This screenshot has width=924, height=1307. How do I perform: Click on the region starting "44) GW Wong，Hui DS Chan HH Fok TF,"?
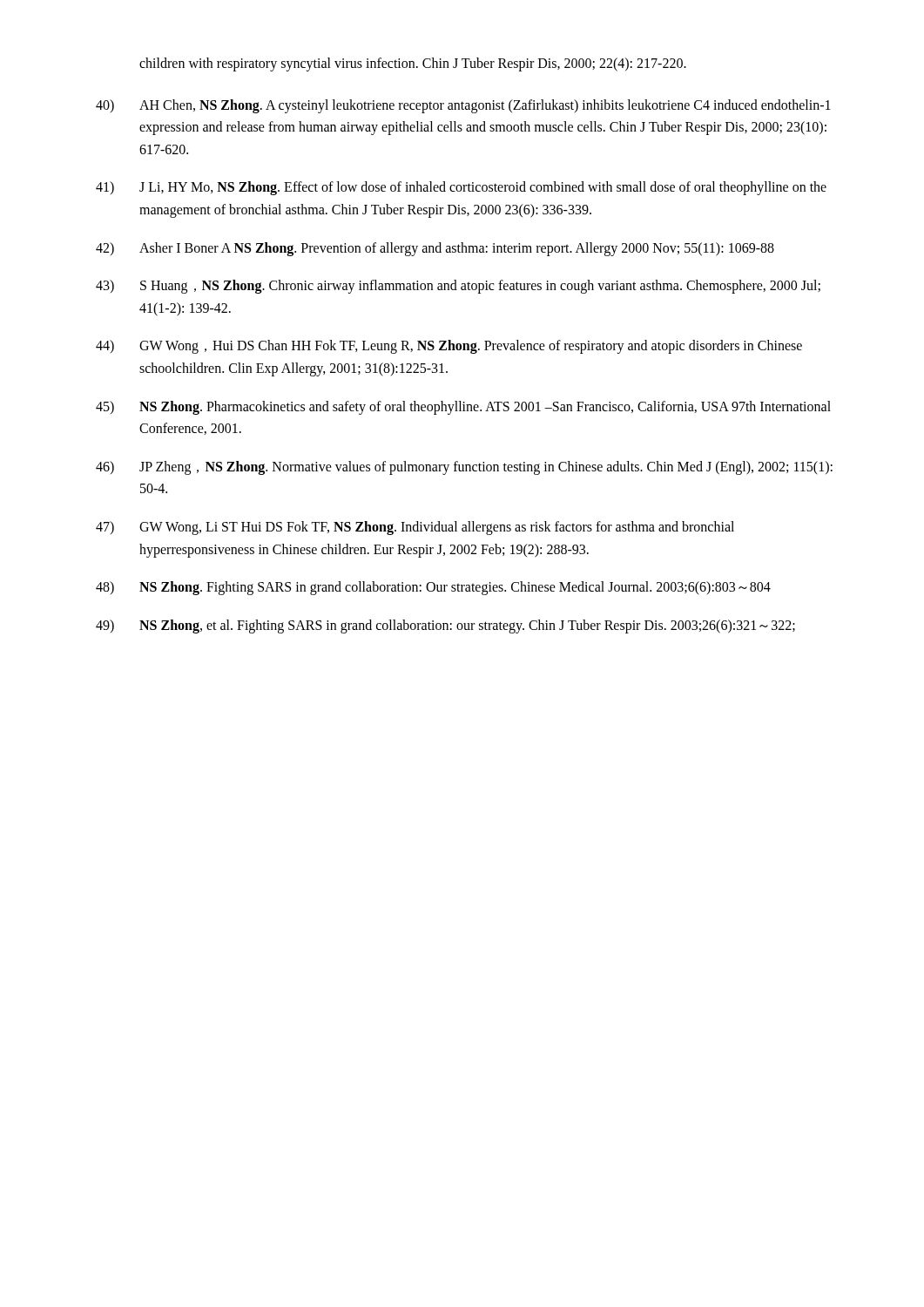click(466, 357)
